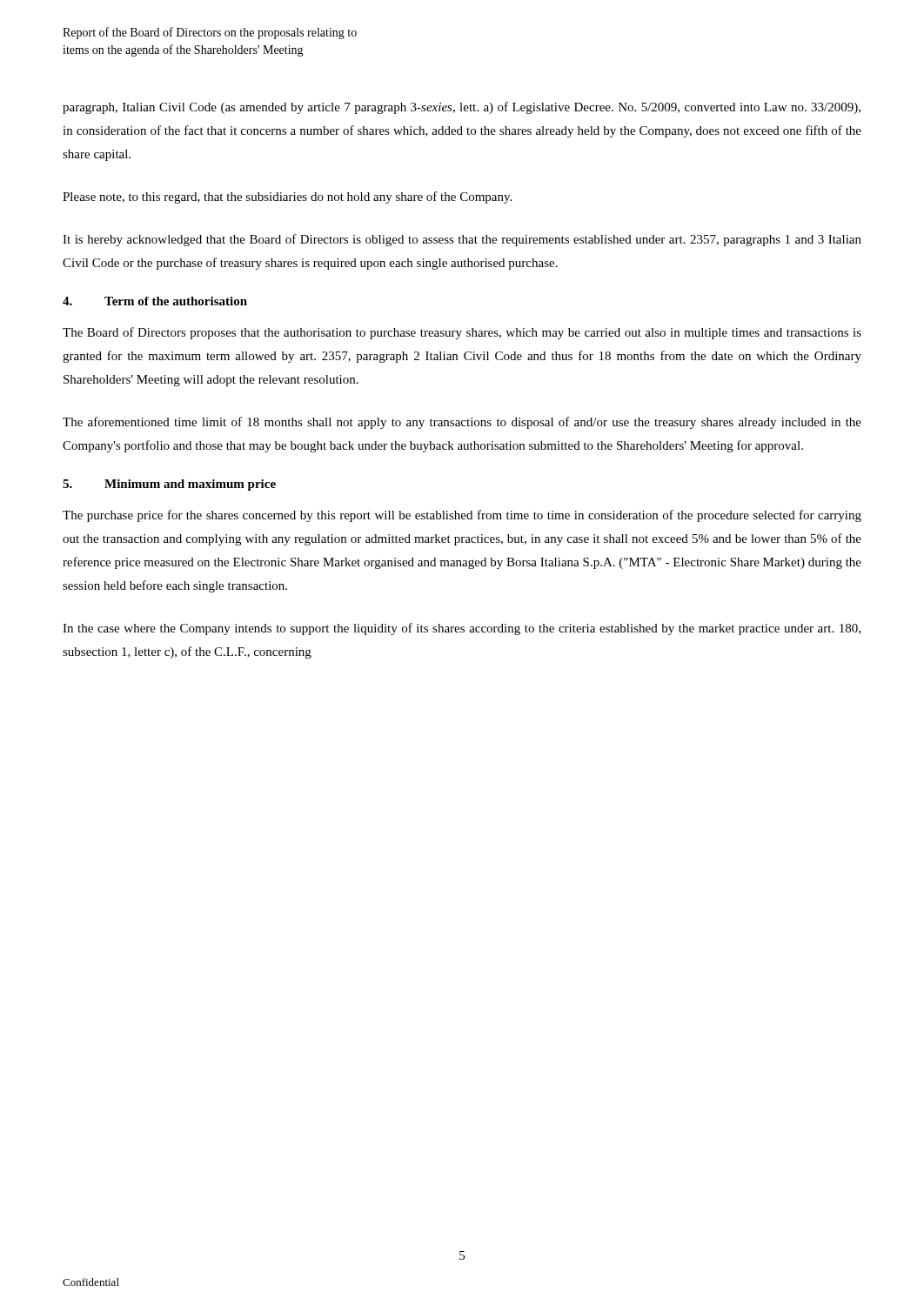
Task: Select the section header with the text "4.Term of the authorisation"
Action: click(155, 301)
